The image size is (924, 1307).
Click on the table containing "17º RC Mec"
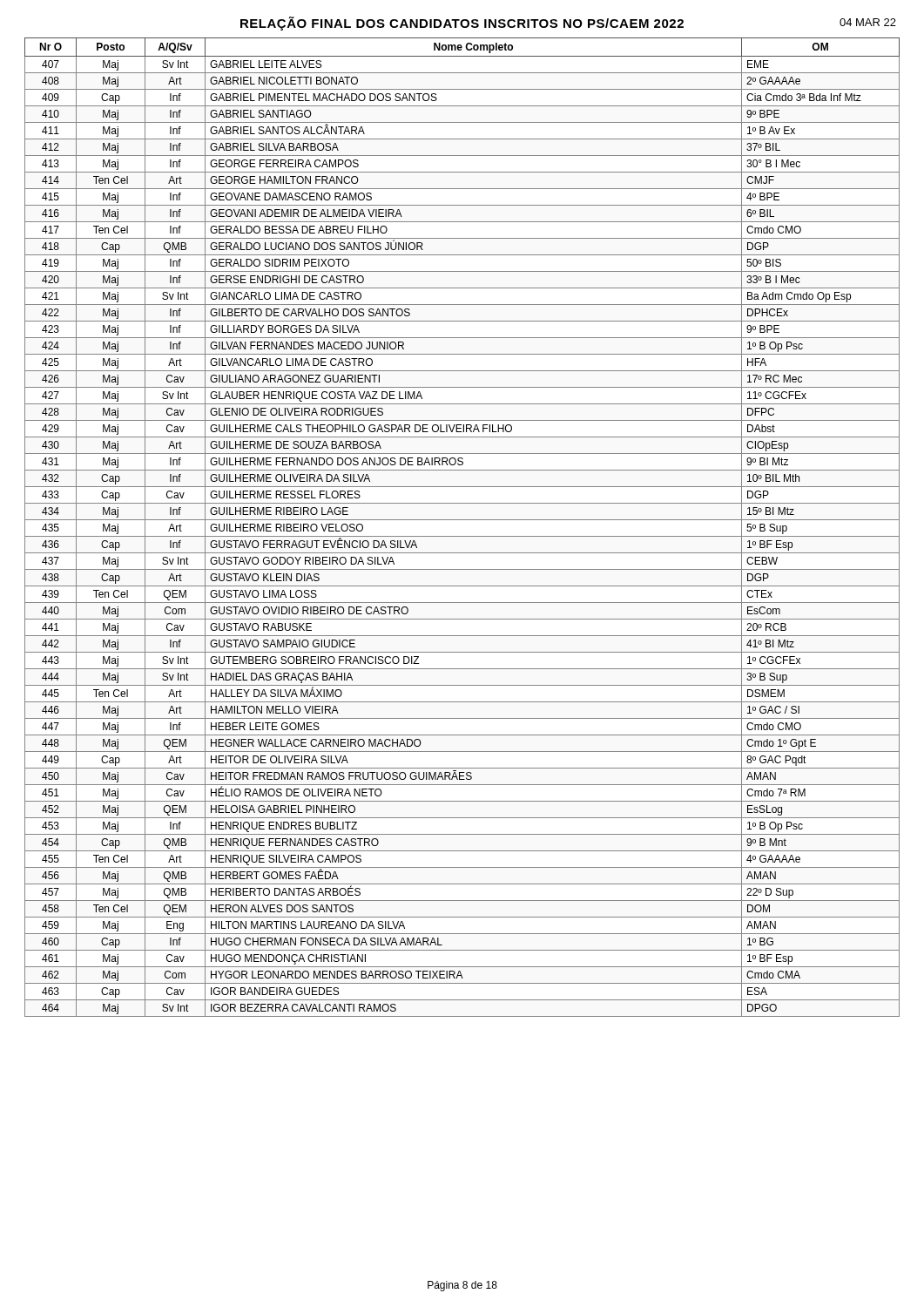tap(462, 527)
